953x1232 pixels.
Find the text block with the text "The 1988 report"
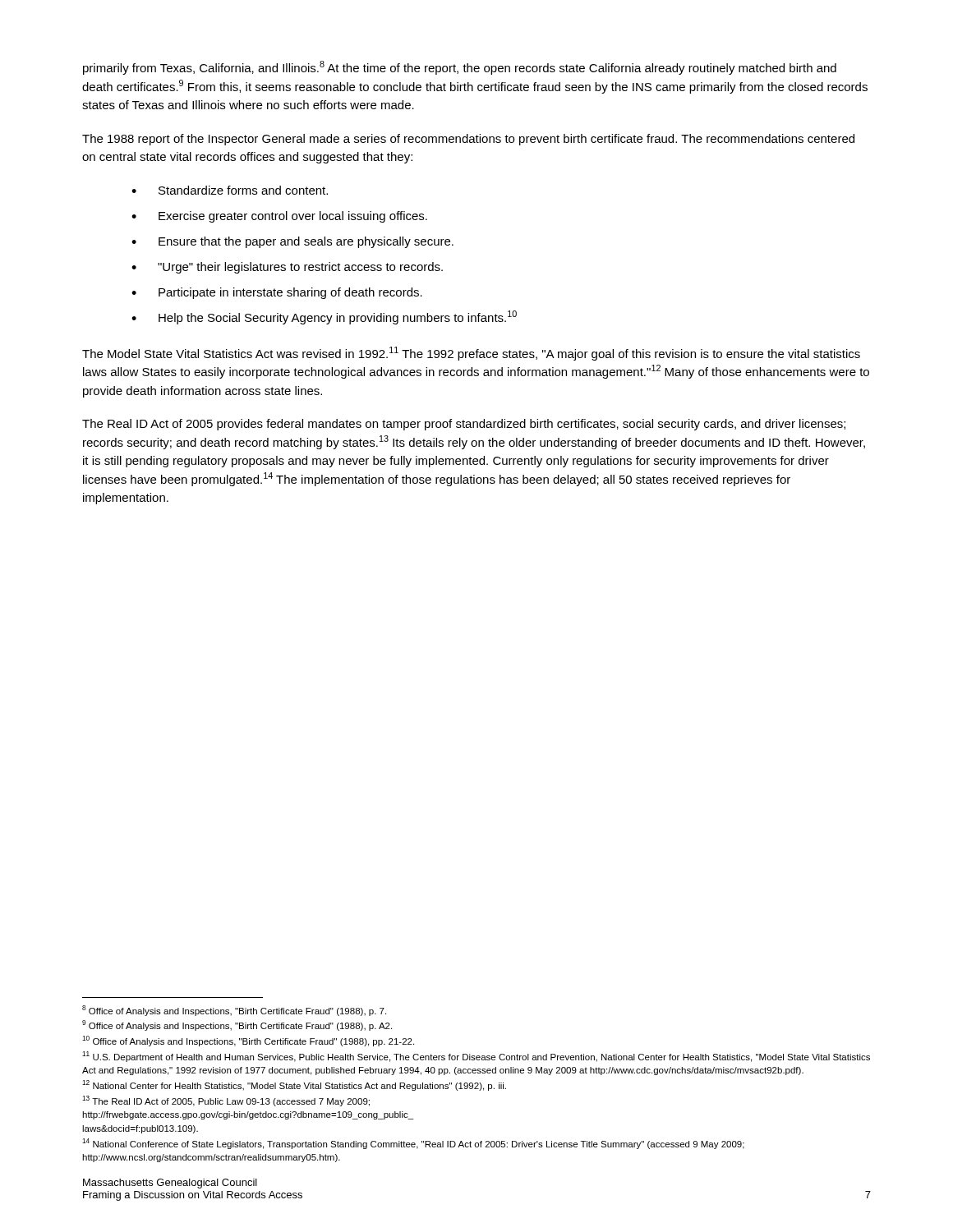pos(469,147)
